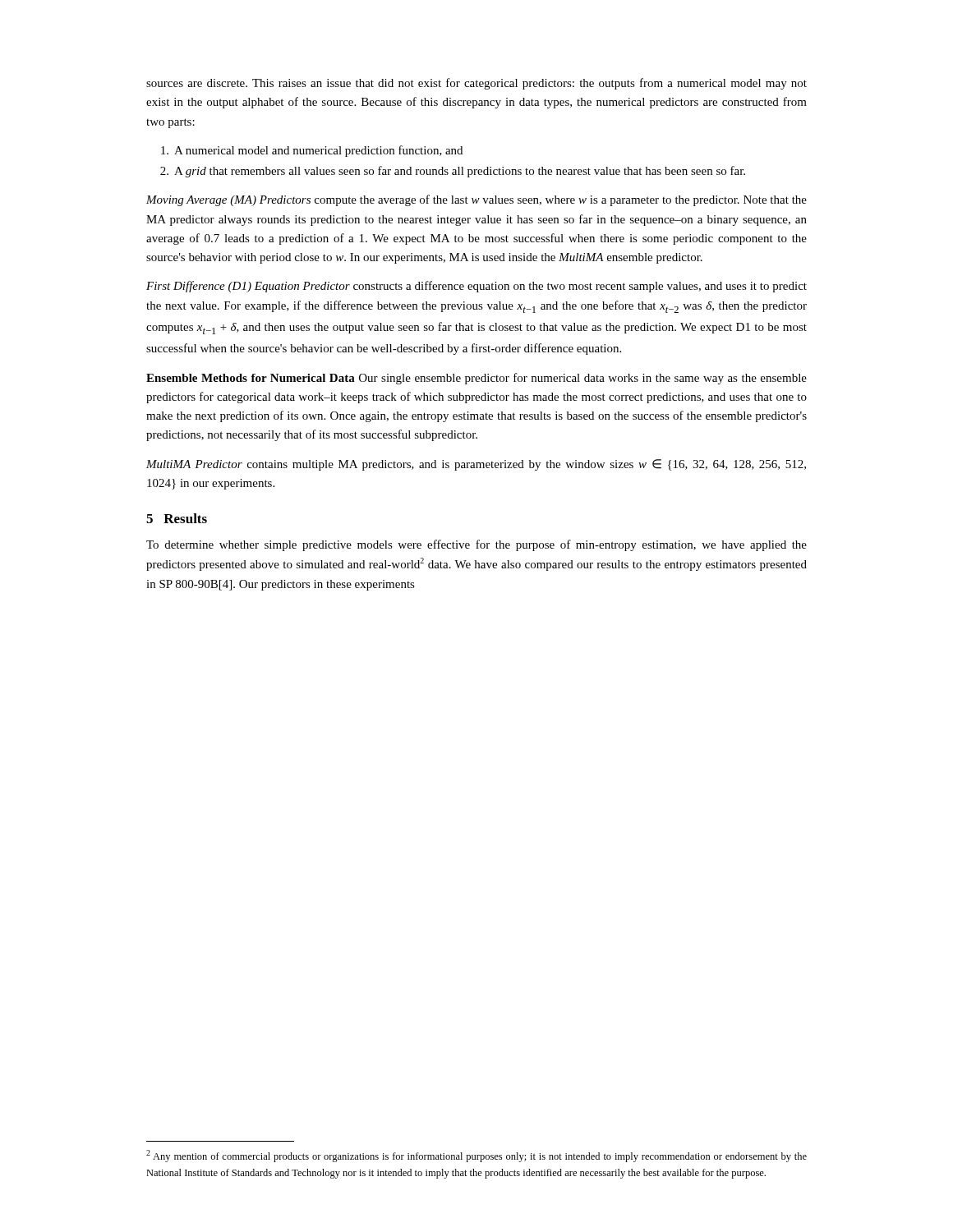Click on the section header with the text "5 Results"
Screen dimensions: 1232x953
177,519
